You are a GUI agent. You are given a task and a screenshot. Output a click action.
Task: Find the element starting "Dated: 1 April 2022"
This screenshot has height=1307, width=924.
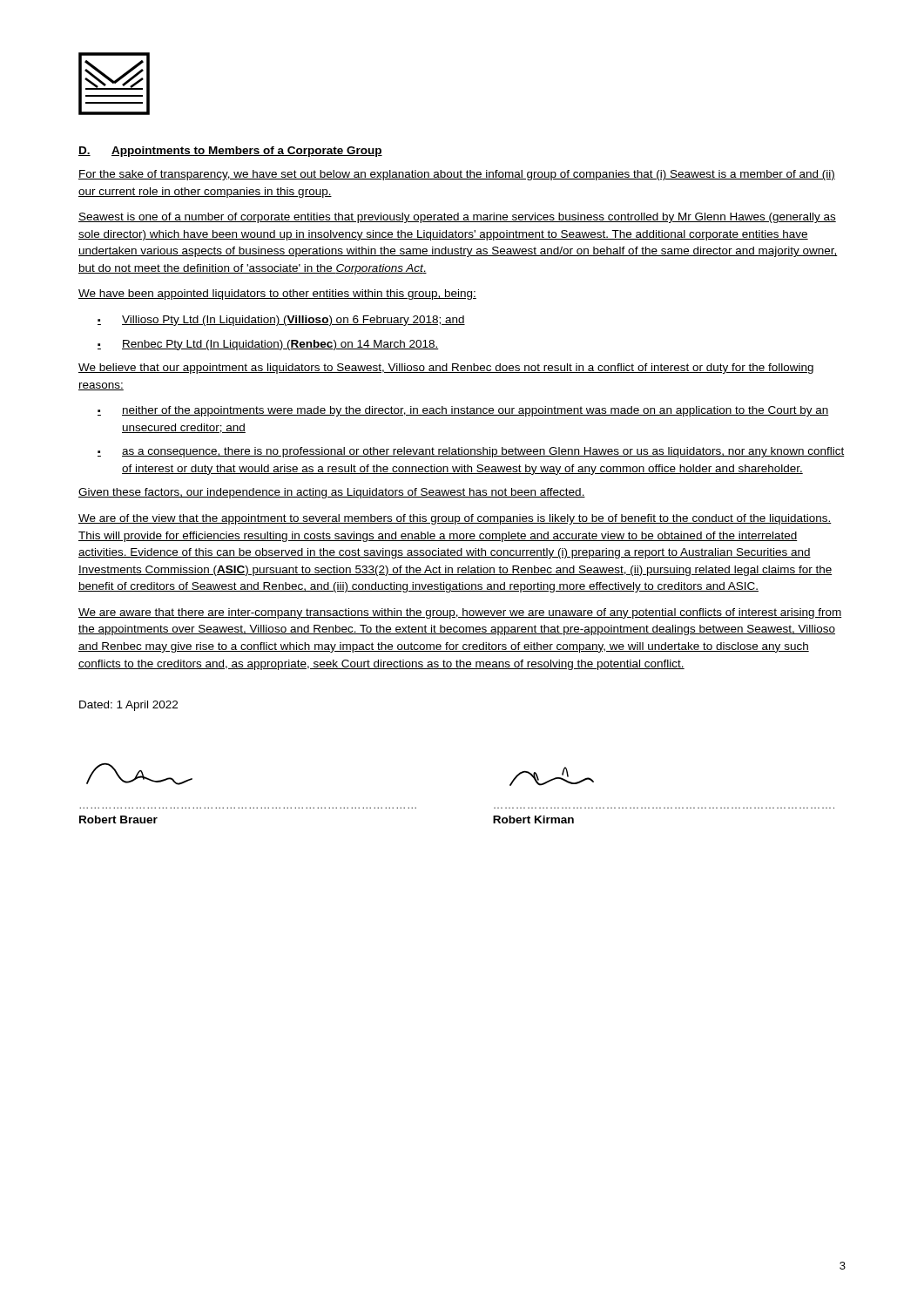(128, 704)
